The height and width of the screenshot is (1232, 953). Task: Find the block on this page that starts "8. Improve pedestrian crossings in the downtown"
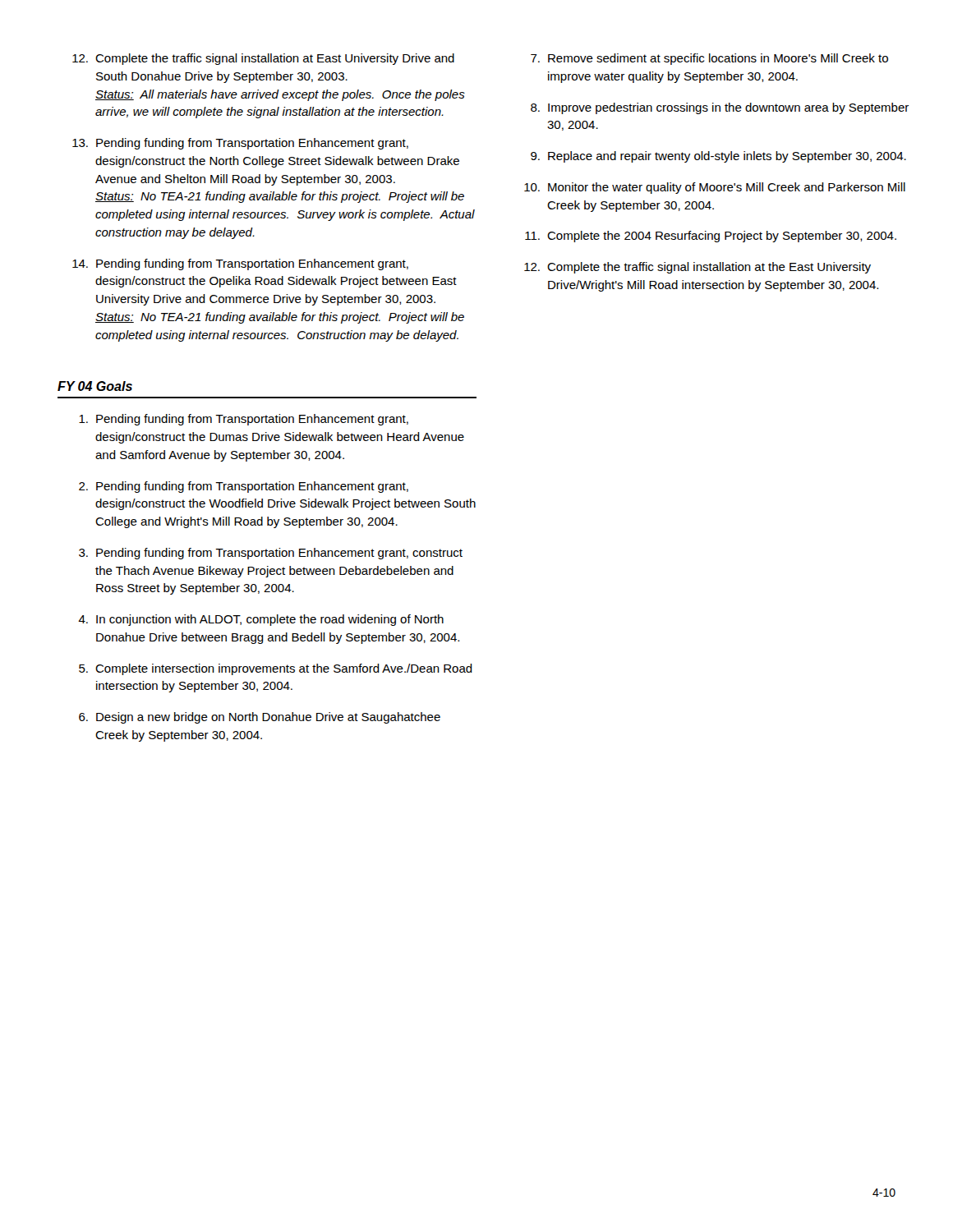click(x=711, y=116)
